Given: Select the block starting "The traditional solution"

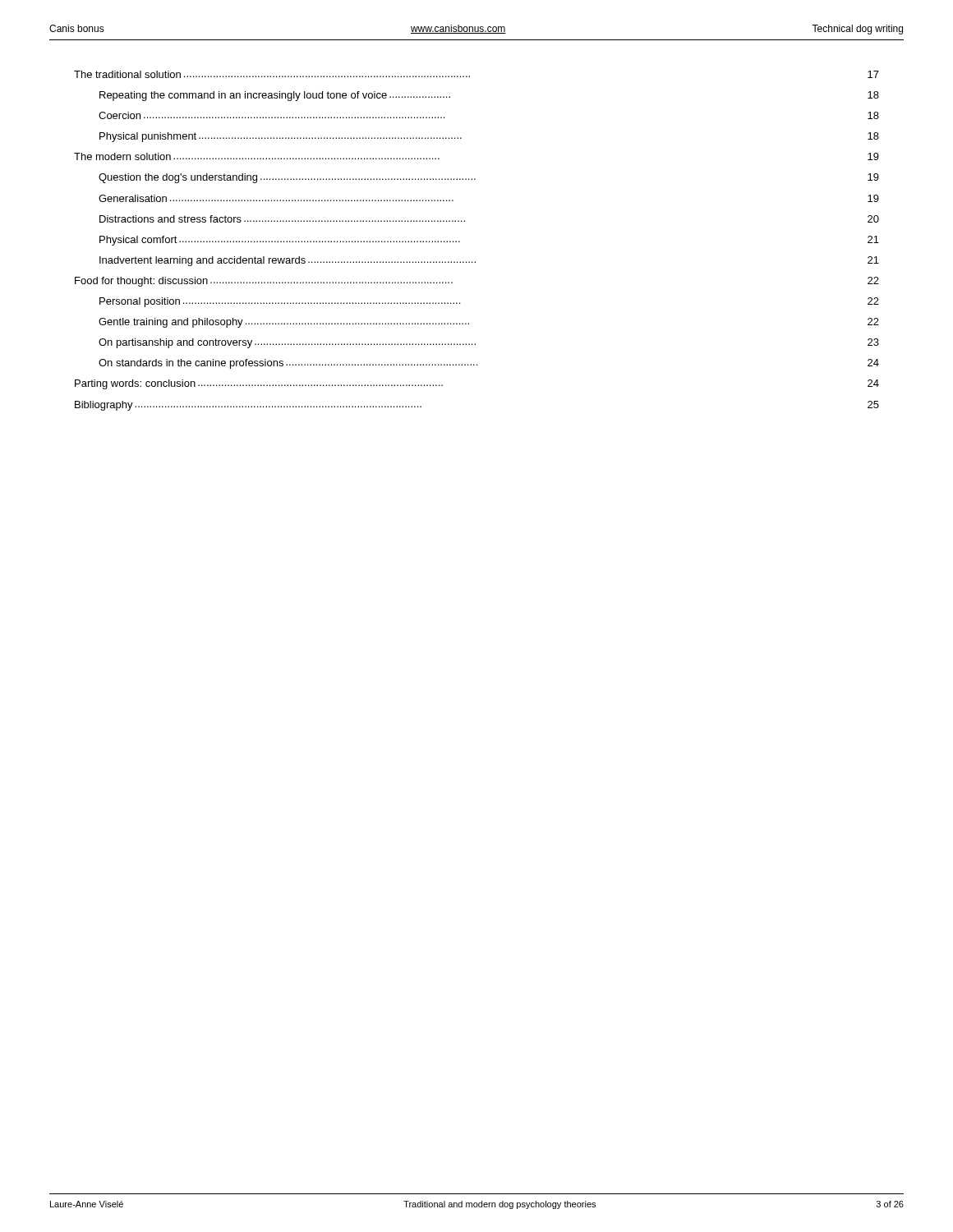Looking at the screenshot, I should coord(476,75).
